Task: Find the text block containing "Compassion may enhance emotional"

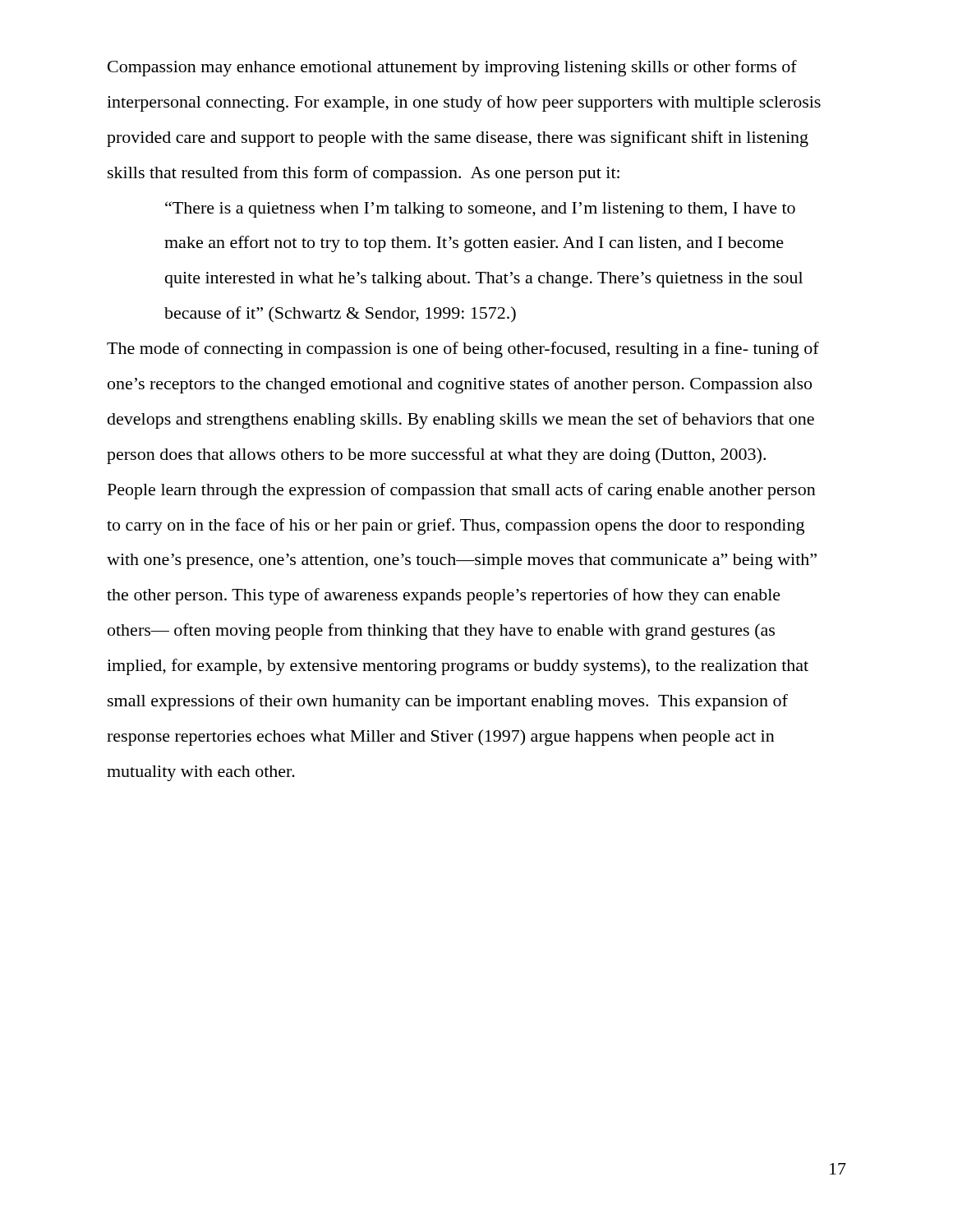Action: pos(452,68)
